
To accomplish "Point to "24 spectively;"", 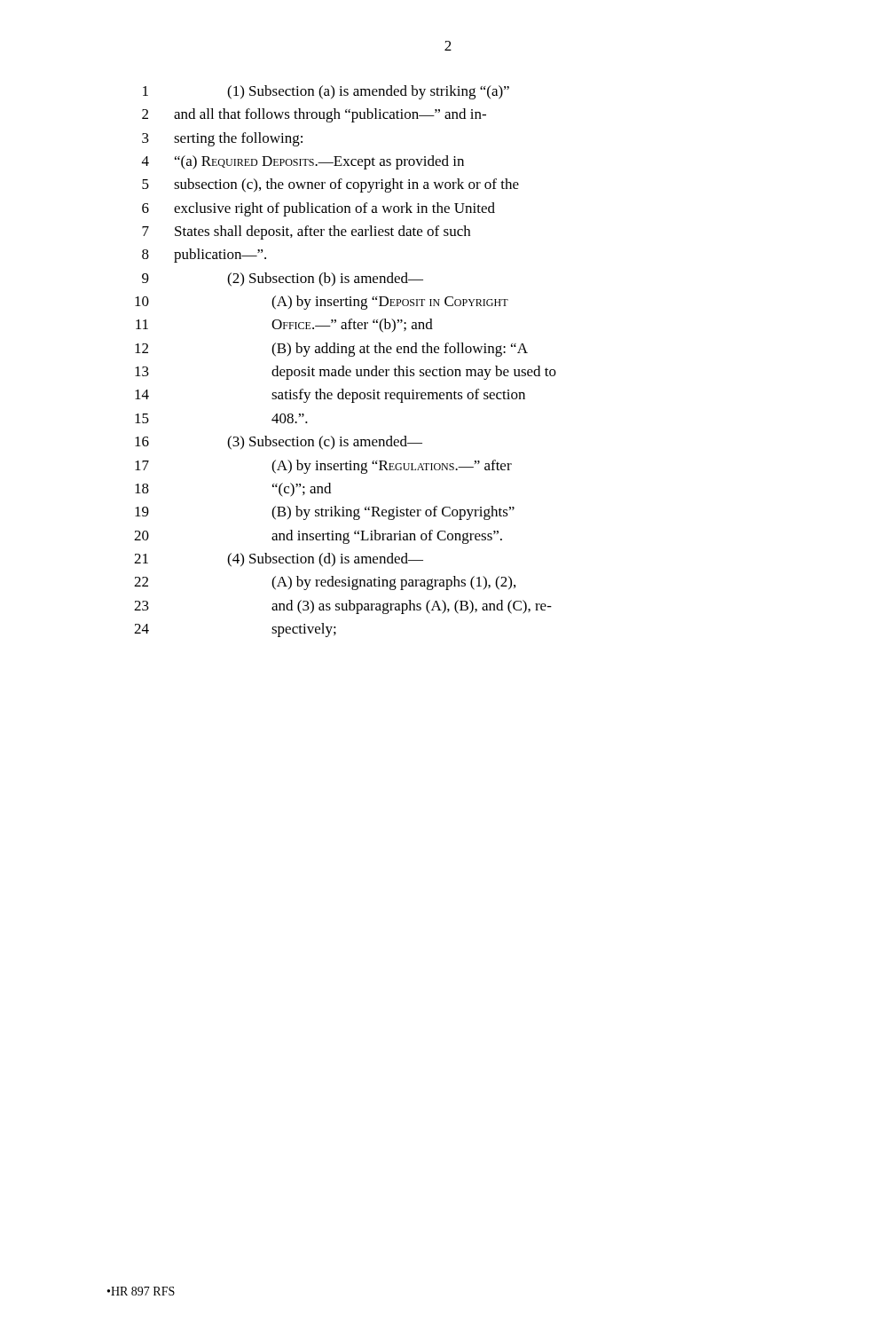I will 138,630.
